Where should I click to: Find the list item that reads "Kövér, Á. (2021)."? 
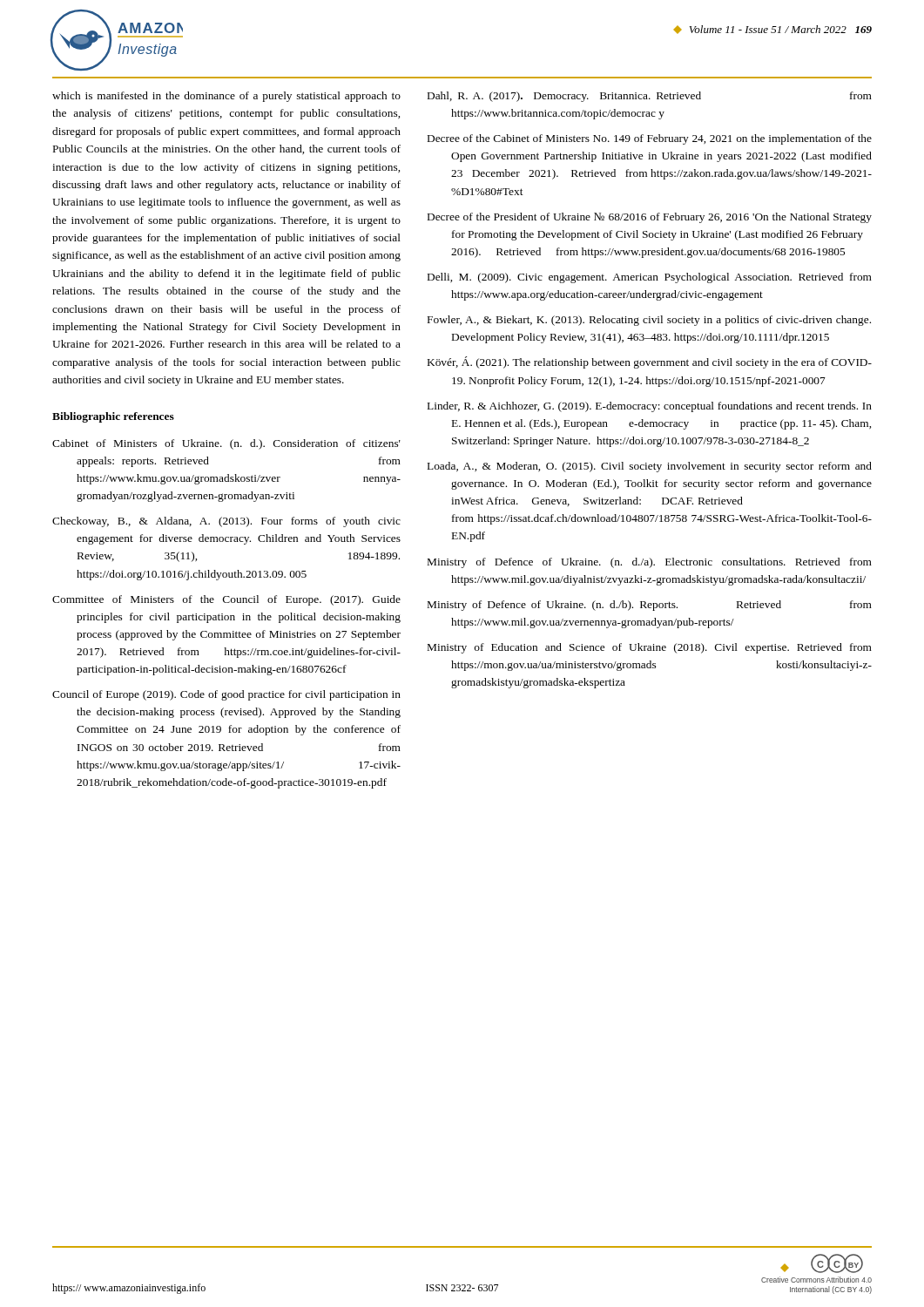point(649,371)
